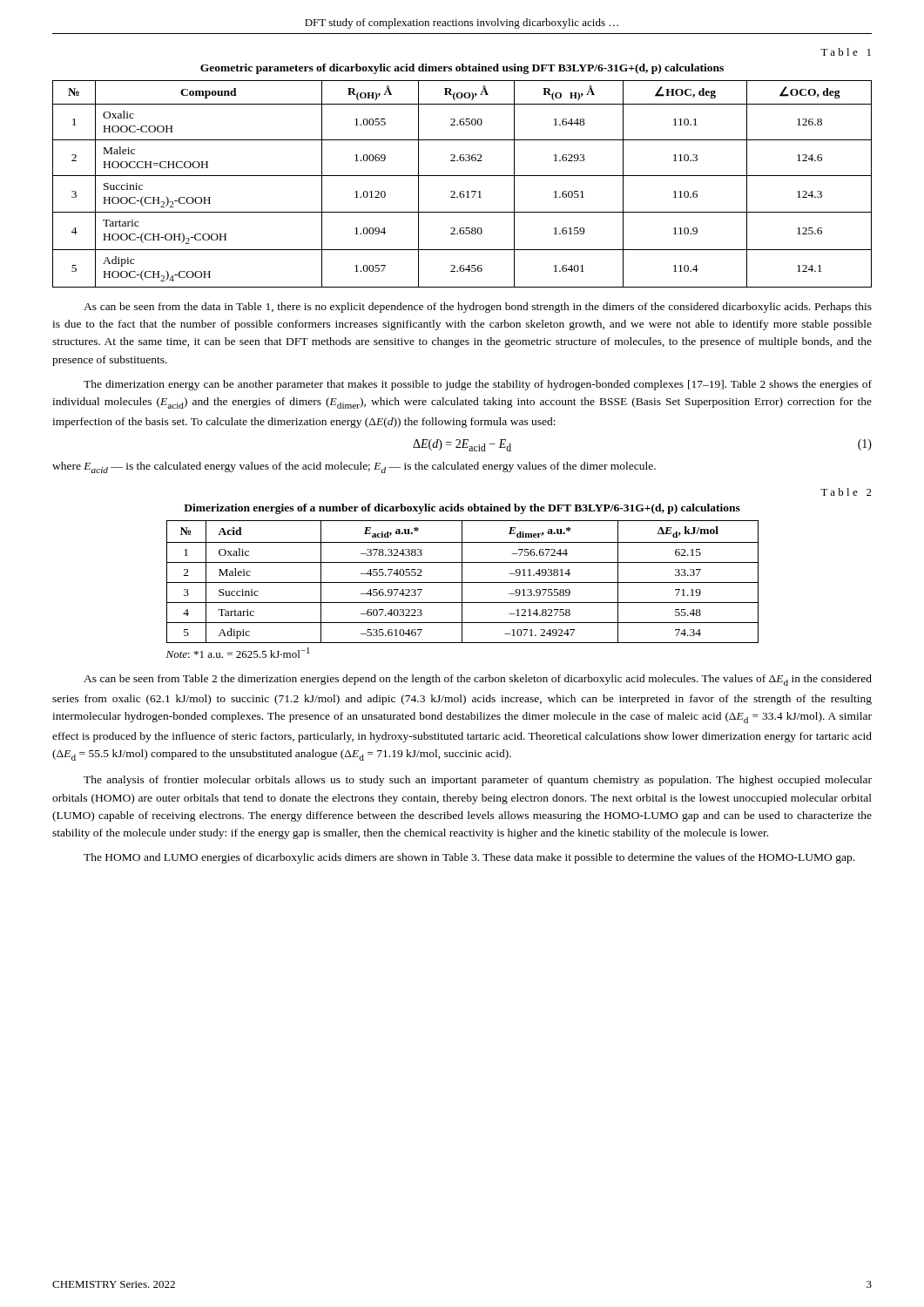
Task: Find the text block that reads "The analysis of frontier molecular orbitals allows"
Action: [462, 807]
